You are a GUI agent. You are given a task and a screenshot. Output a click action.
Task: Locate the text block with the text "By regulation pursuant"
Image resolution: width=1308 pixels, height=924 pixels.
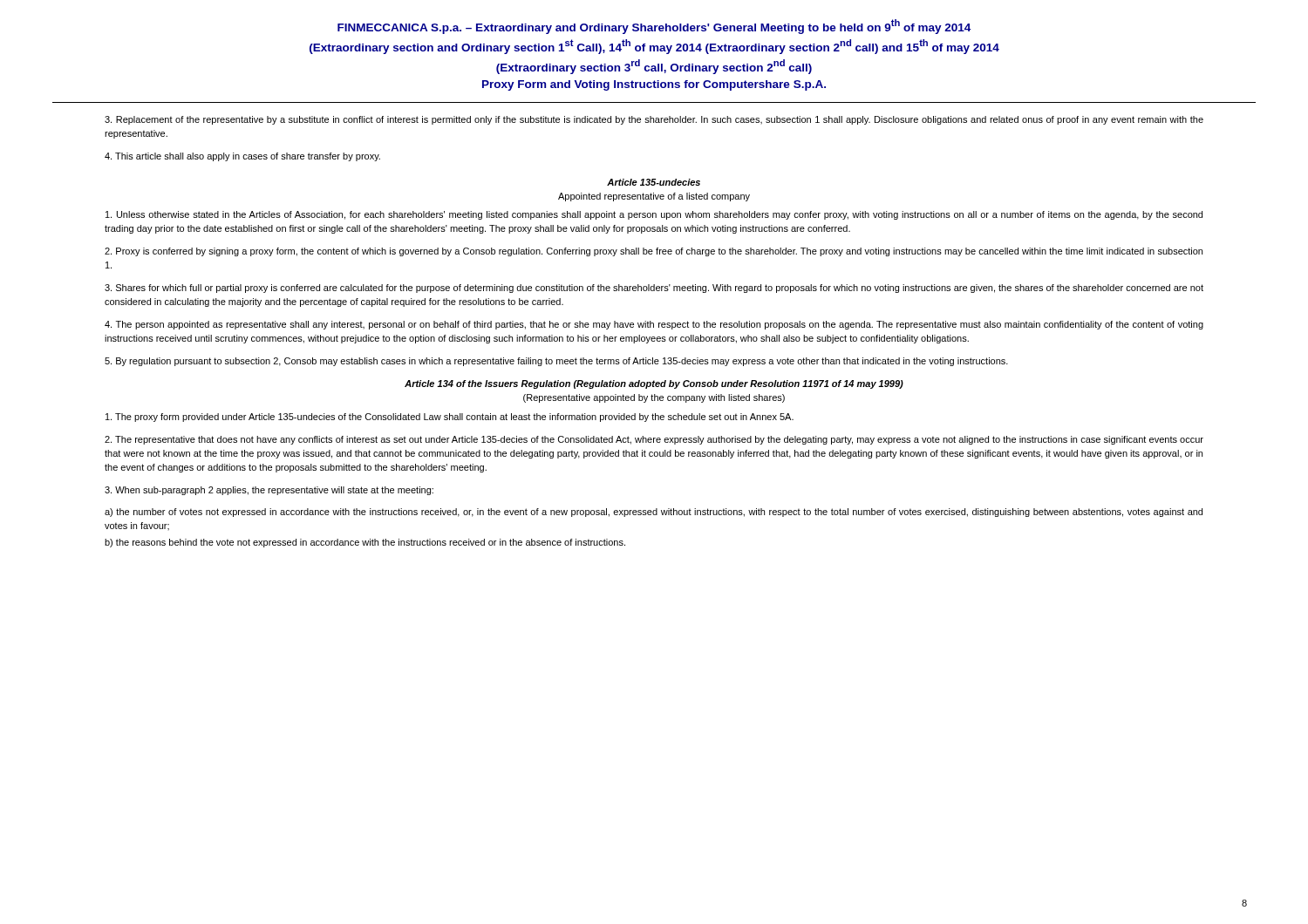pyautogui.click(x=556, y=361)
